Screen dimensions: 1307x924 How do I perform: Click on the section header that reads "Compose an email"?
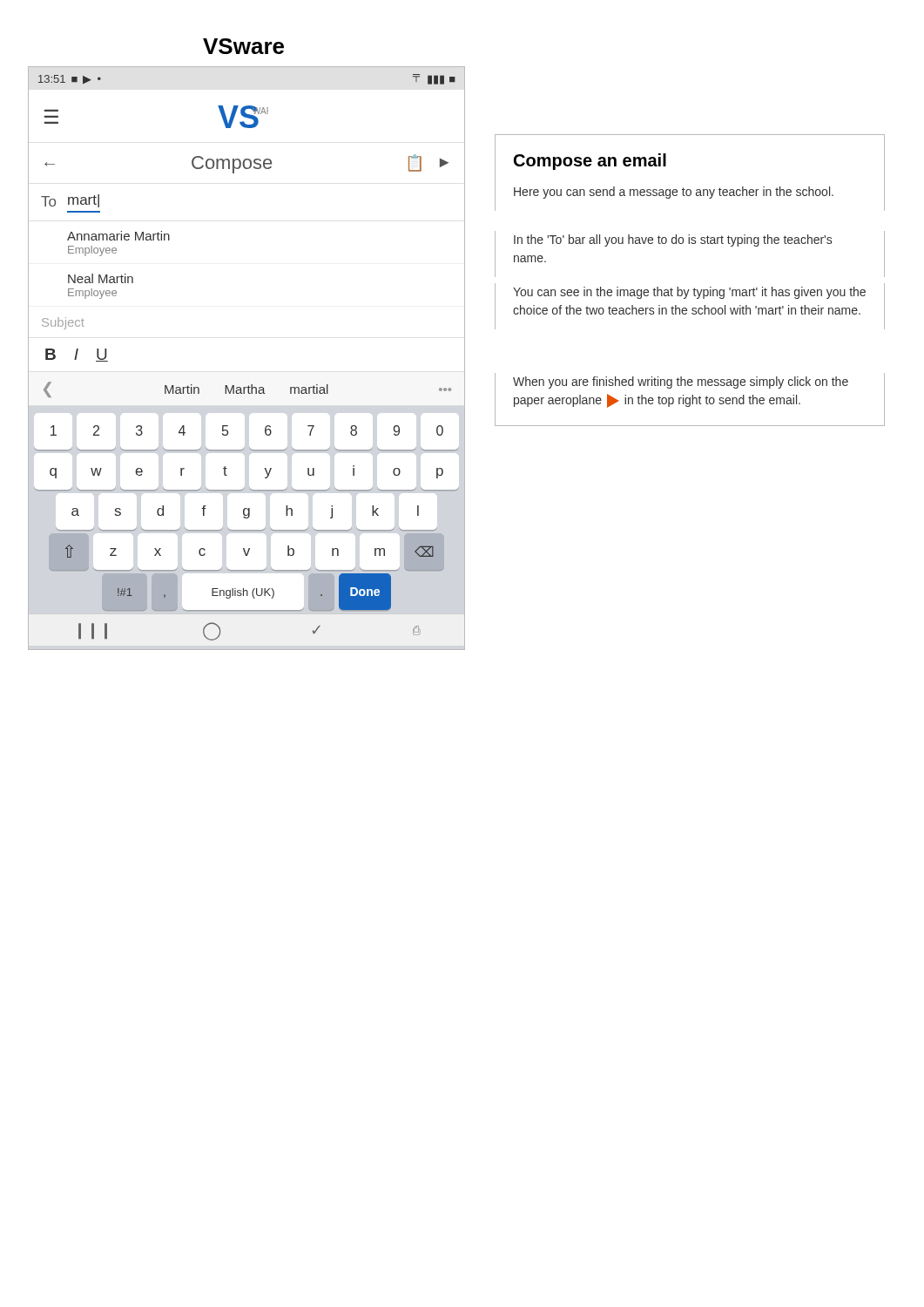coord(590,162)
